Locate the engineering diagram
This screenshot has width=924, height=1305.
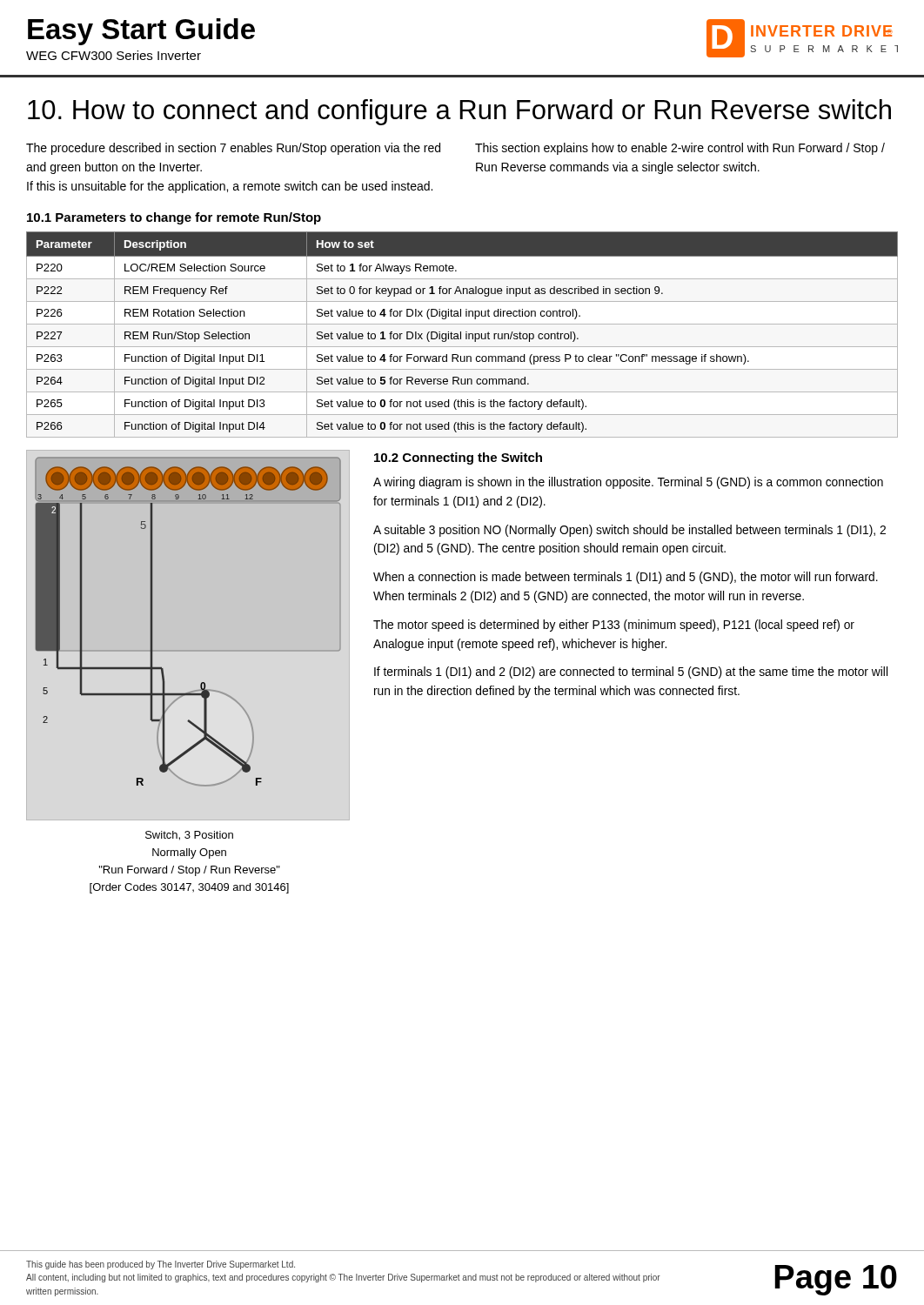[188, 635]
